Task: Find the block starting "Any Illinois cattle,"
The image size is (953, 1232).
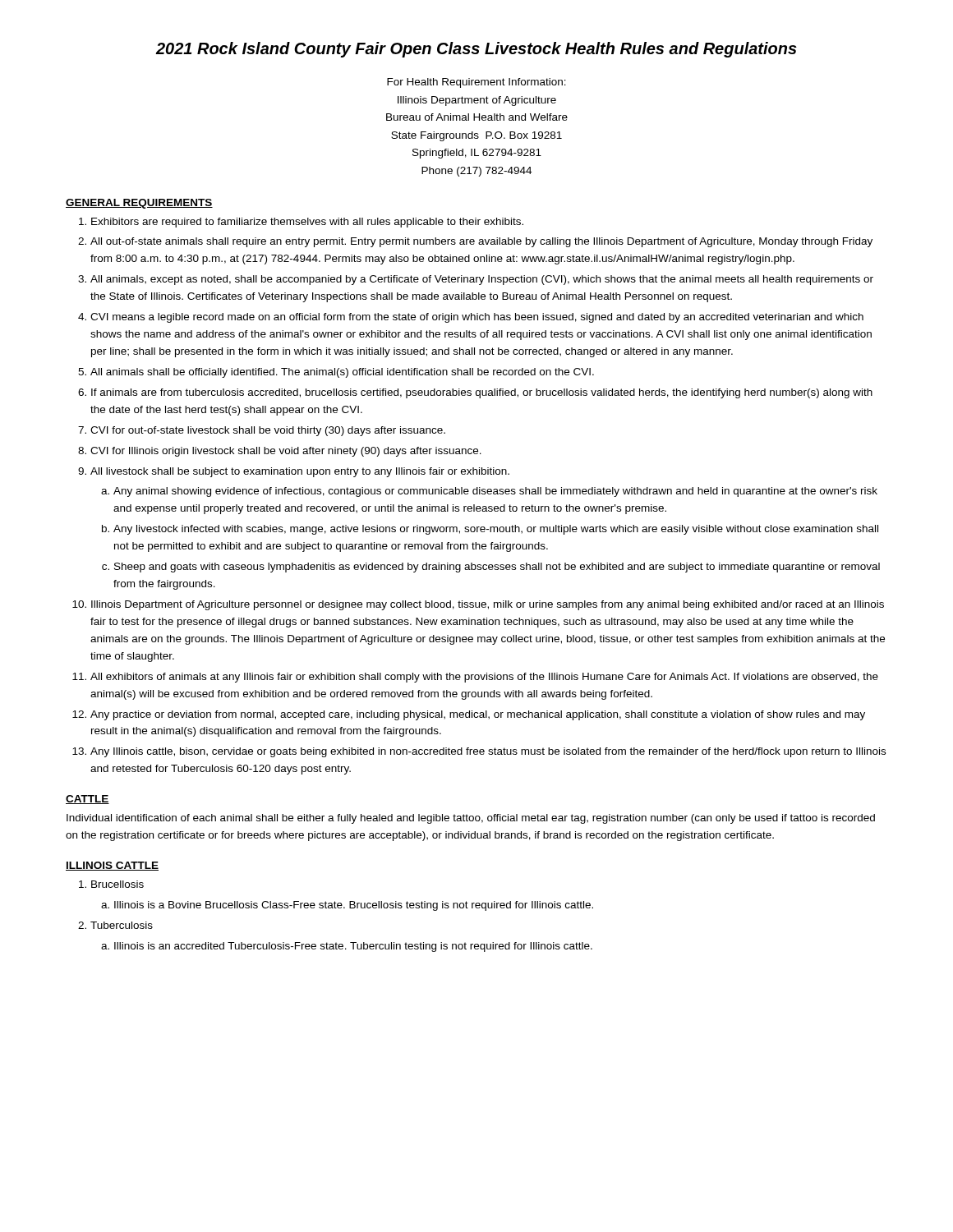Action: click(488, 760)
